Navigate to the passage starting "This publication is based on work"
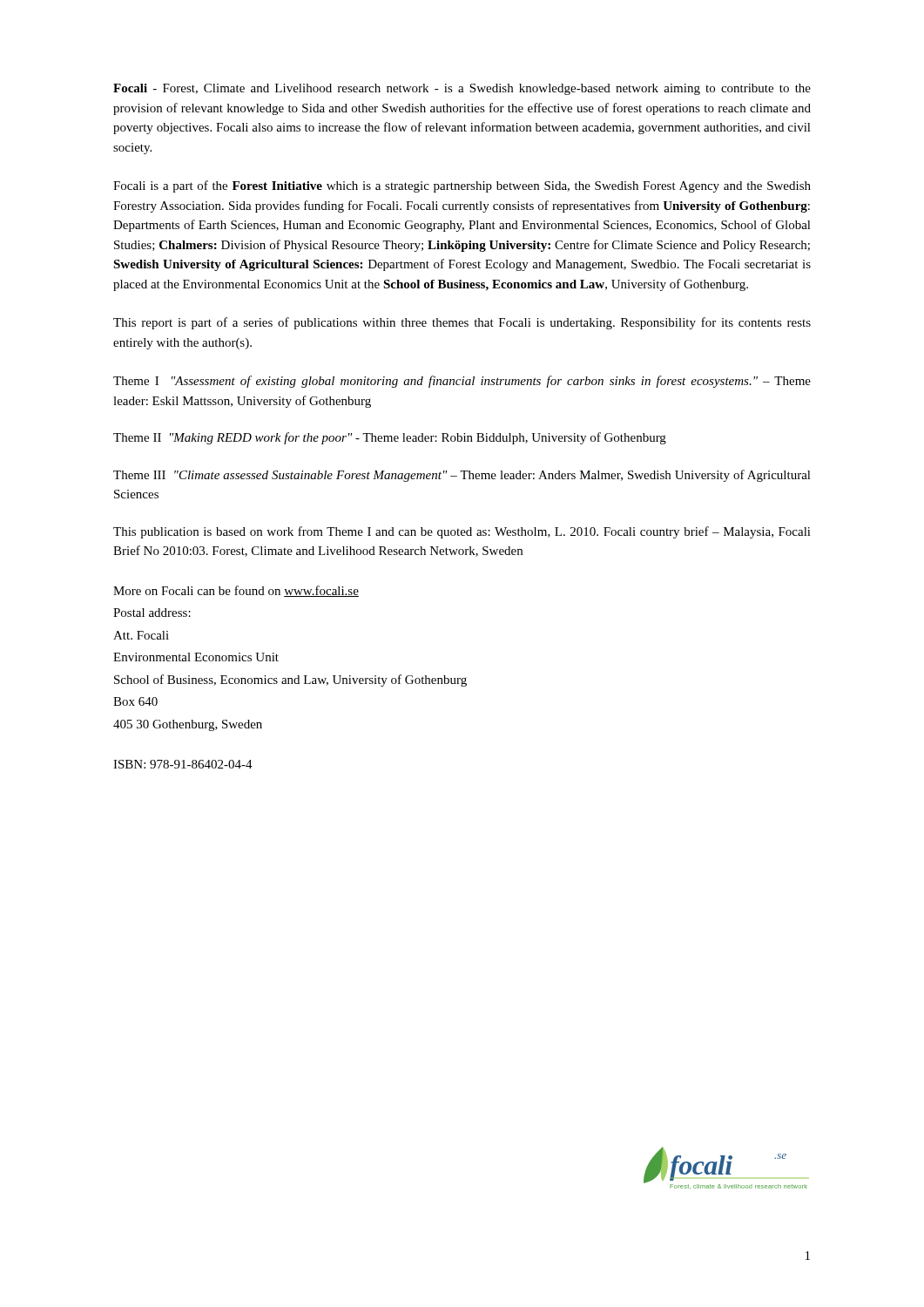 tap(462, 541)
